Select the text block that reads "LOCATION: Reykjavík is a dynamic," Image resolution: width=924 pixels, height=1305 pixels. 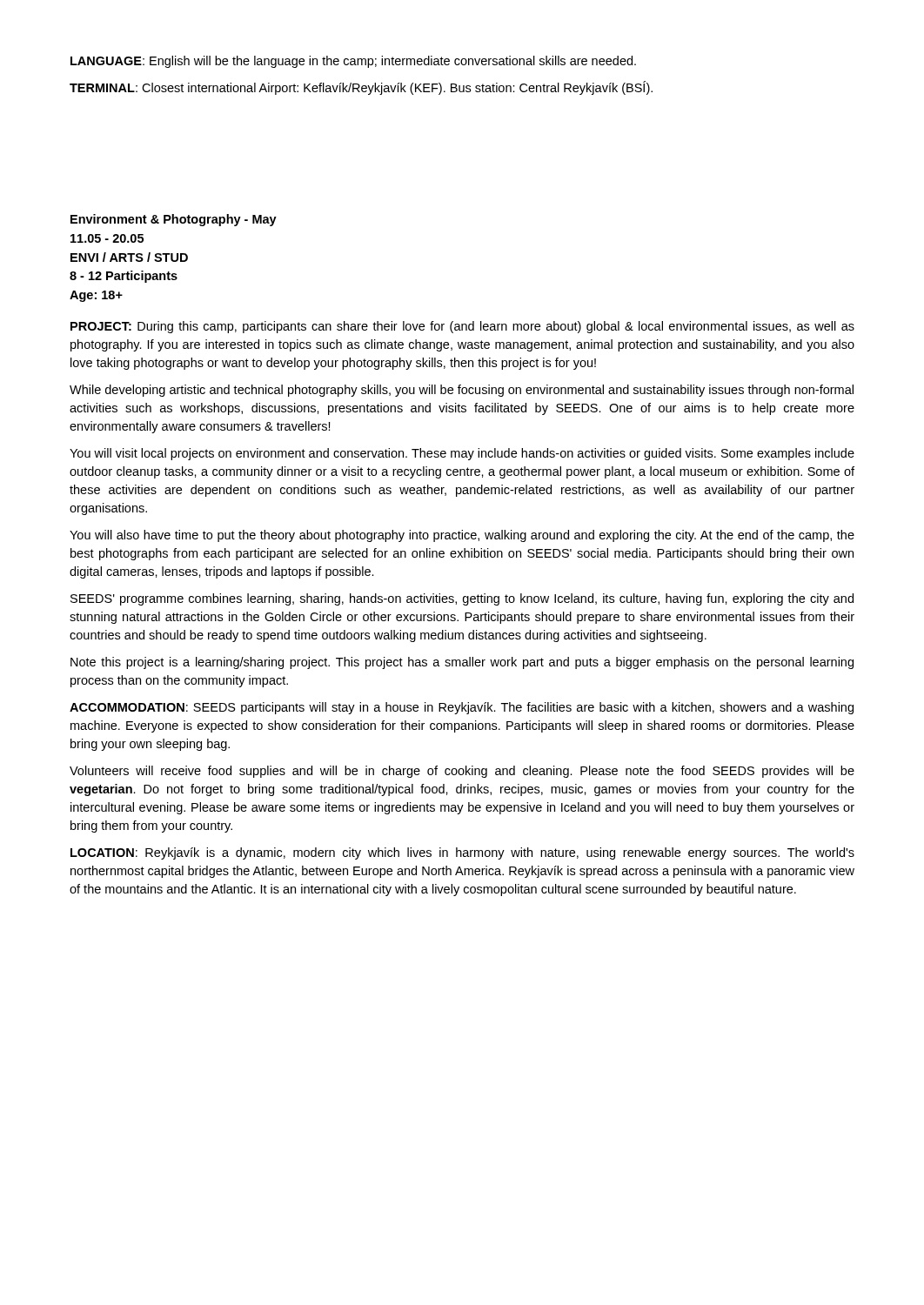(x=462, y=871)
